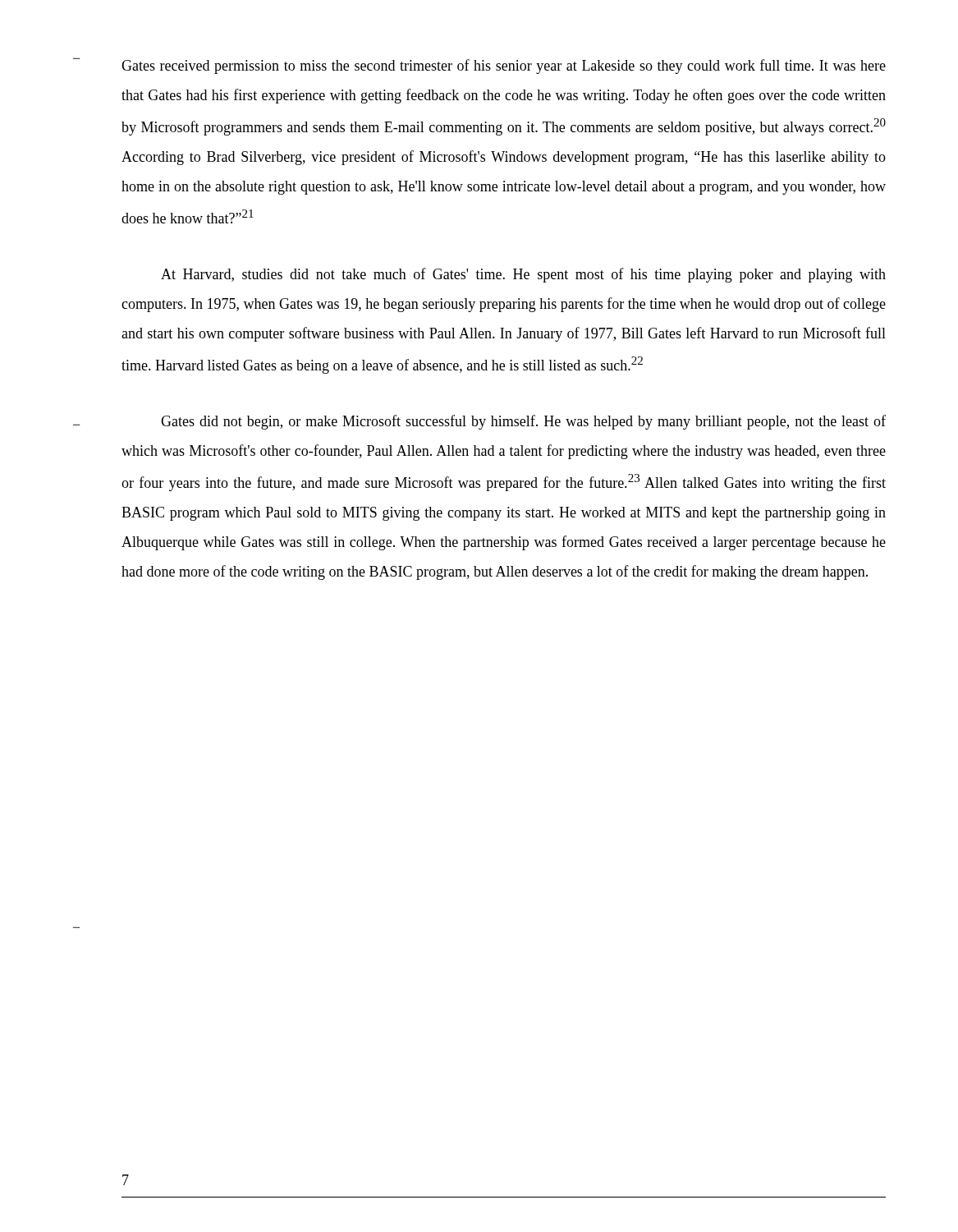Locate the text starting "At Harvard, studies did not take much of"
This screenshot has width=958, height=1232.
point(504,320)
